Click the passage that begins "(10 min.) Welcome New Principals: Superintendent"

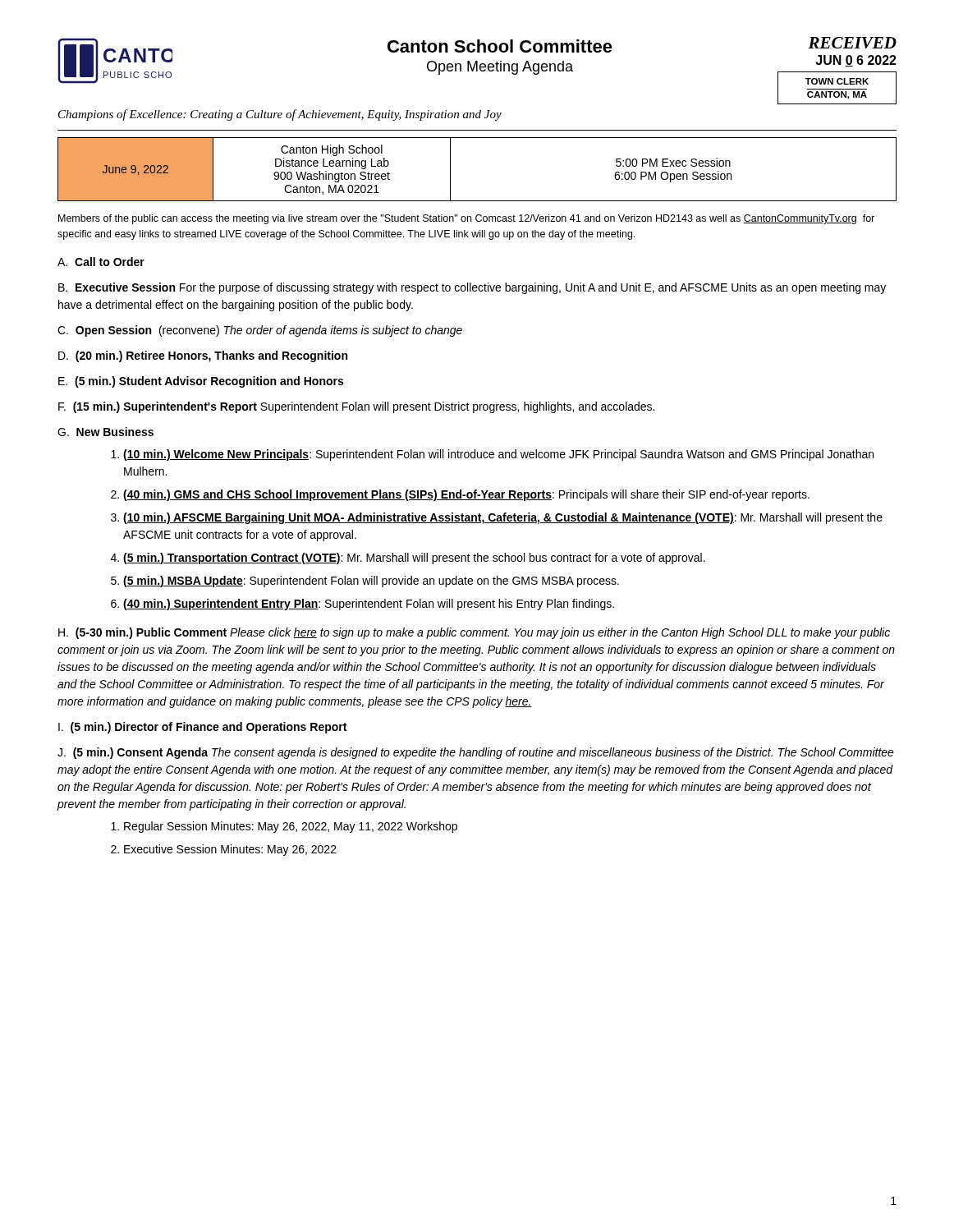(x=499, y=463)
